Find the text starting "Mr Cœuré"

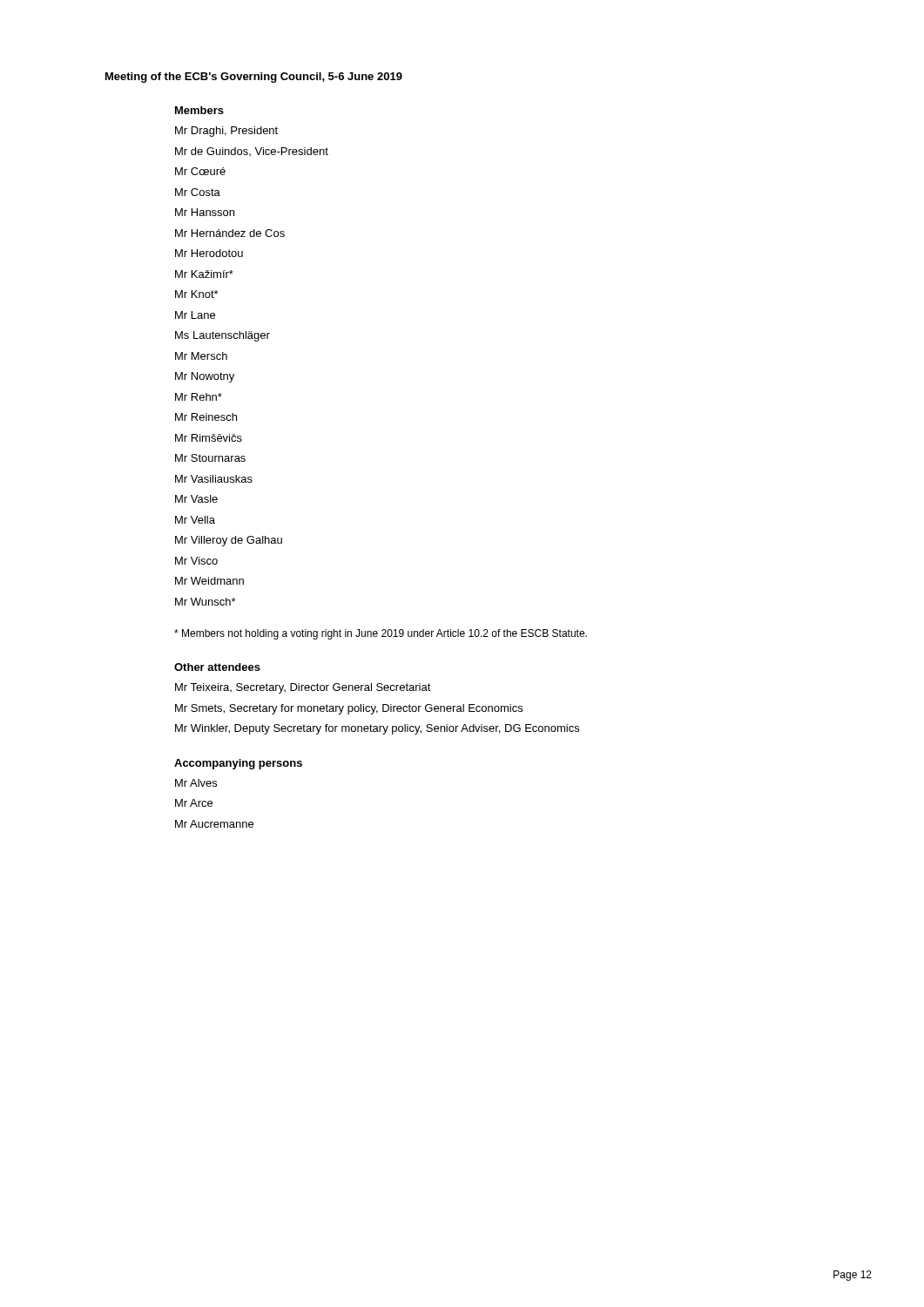200,171
